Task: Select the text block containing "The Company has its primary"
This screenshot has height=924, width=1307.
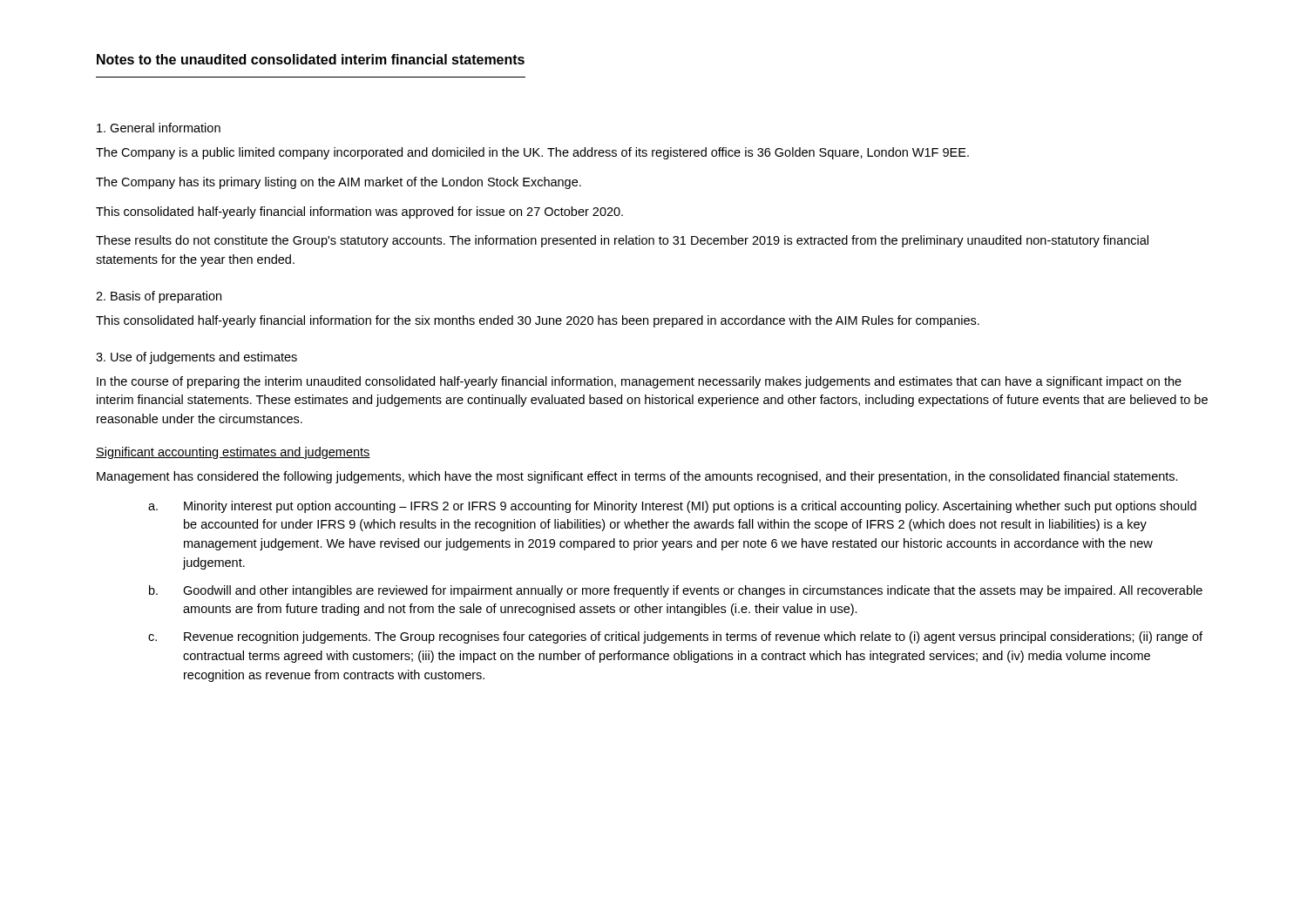Action: [x=339, y=182]
